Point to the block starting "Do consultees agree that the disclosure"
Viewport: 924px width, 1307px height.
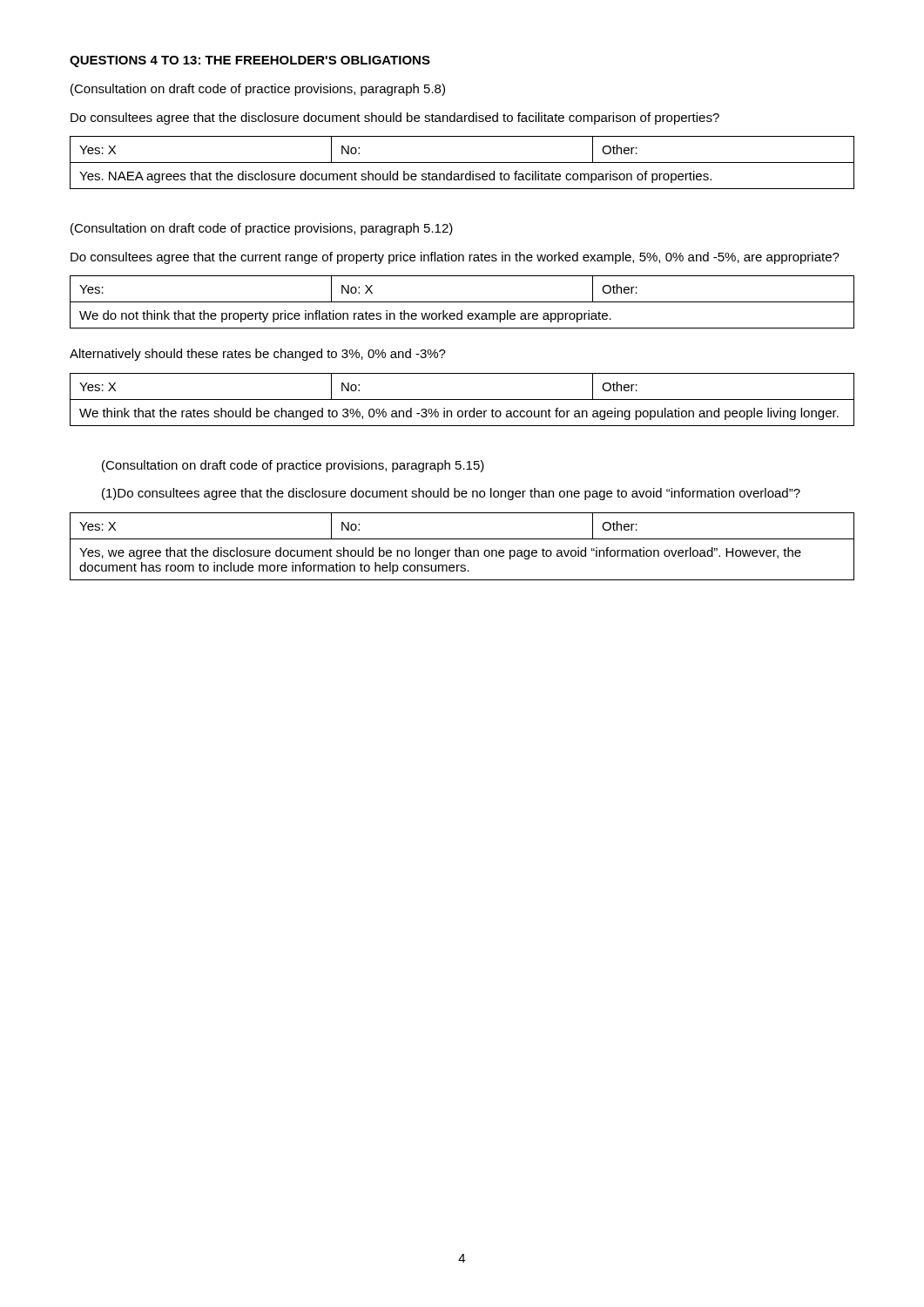coord(395,117)
